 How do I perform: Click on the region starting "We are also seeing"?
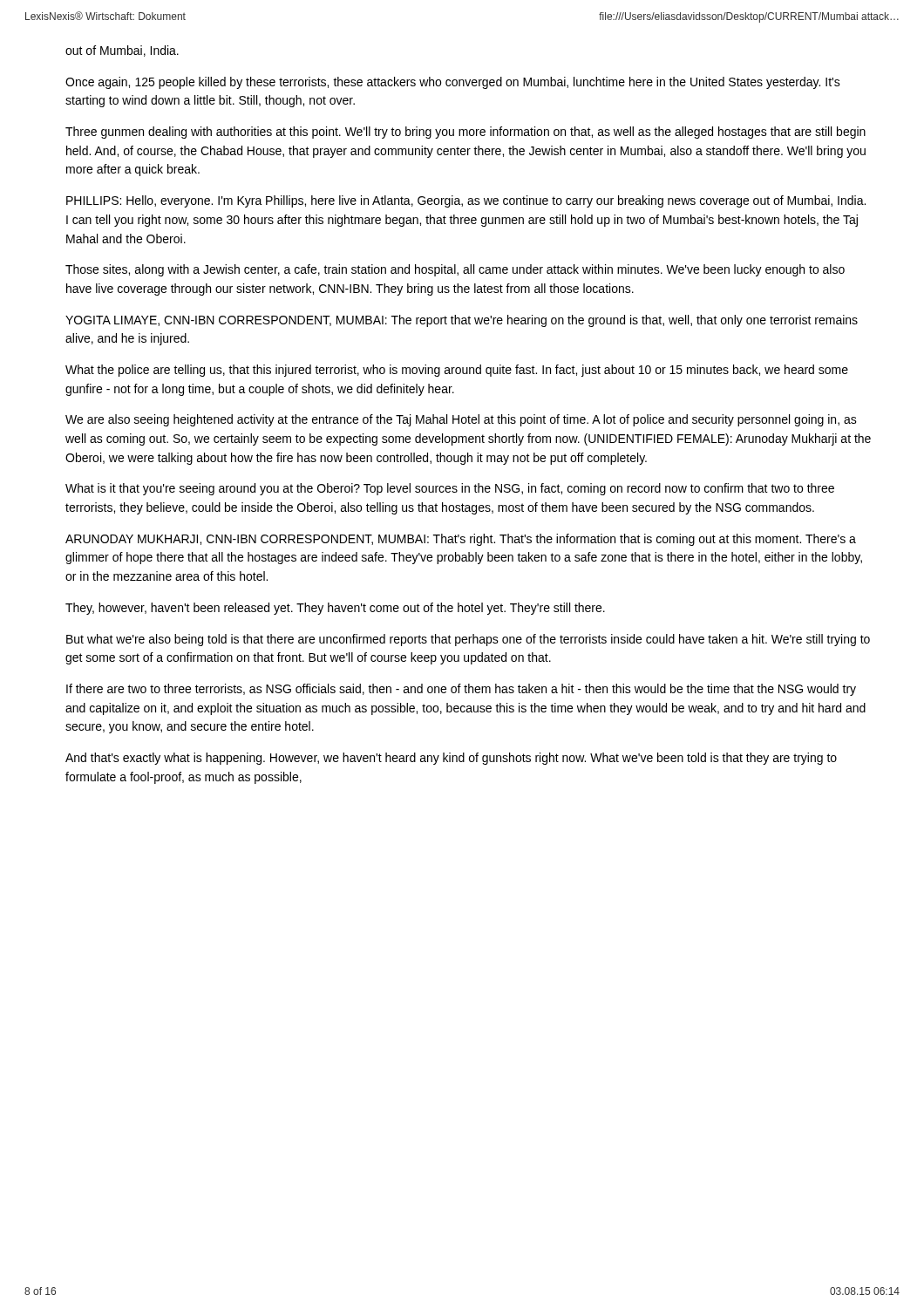(x=468, y=439)
